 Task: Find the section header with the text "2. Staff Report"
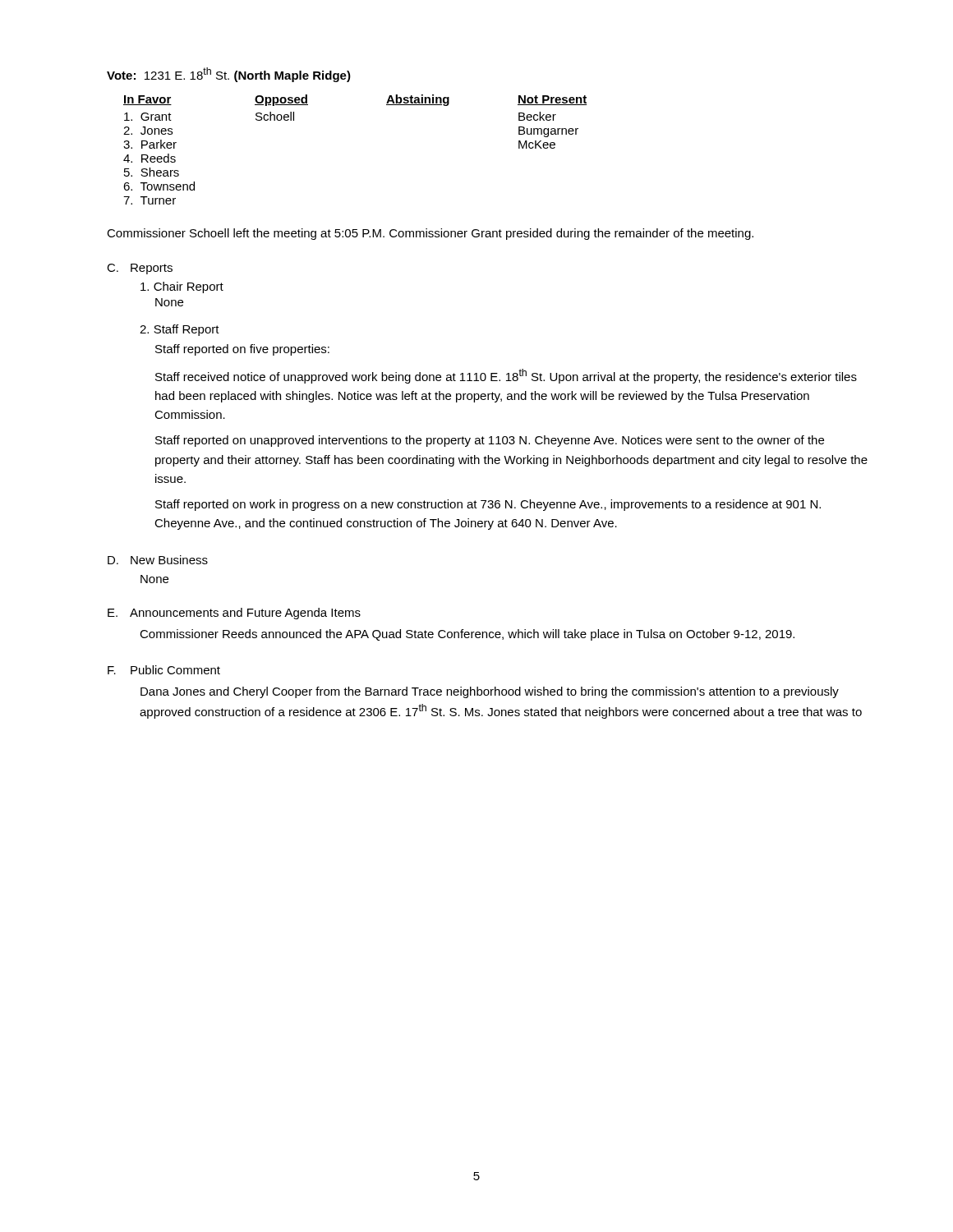pos(179,329)
